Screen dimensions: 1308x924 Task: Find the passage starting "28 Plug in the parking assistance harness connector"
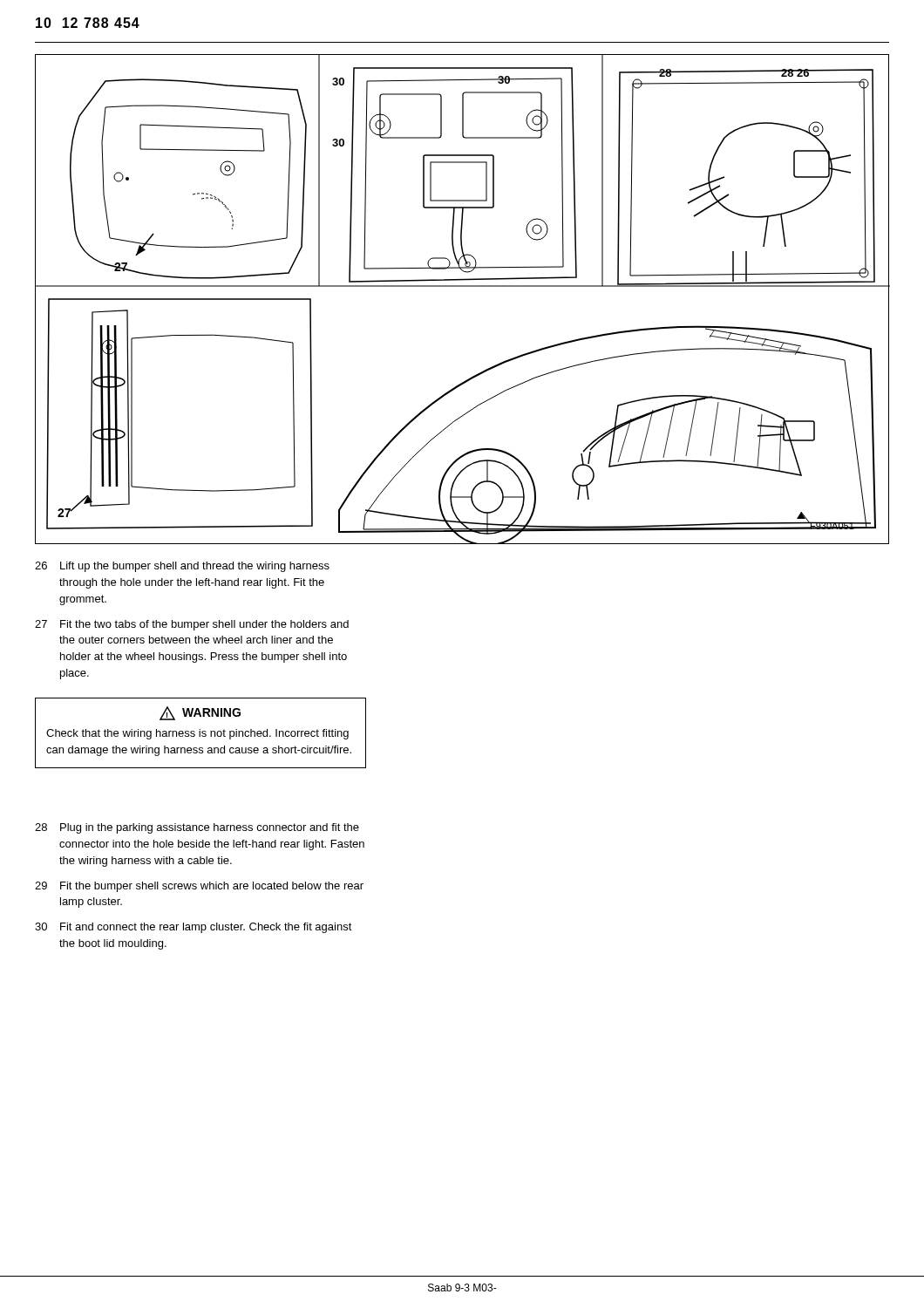200,844
